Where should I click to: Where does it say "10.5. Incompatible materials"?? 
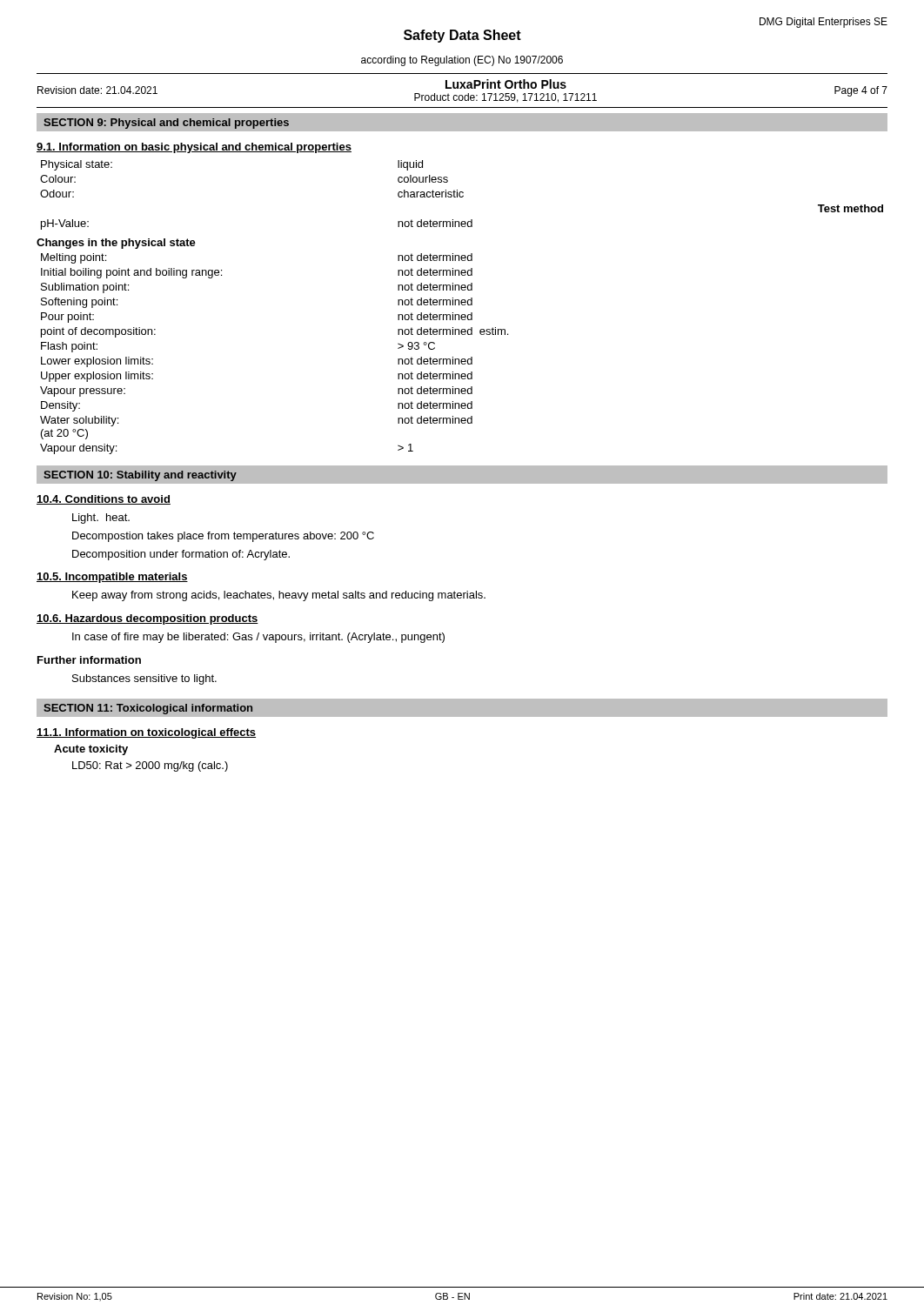pos(112,577)
